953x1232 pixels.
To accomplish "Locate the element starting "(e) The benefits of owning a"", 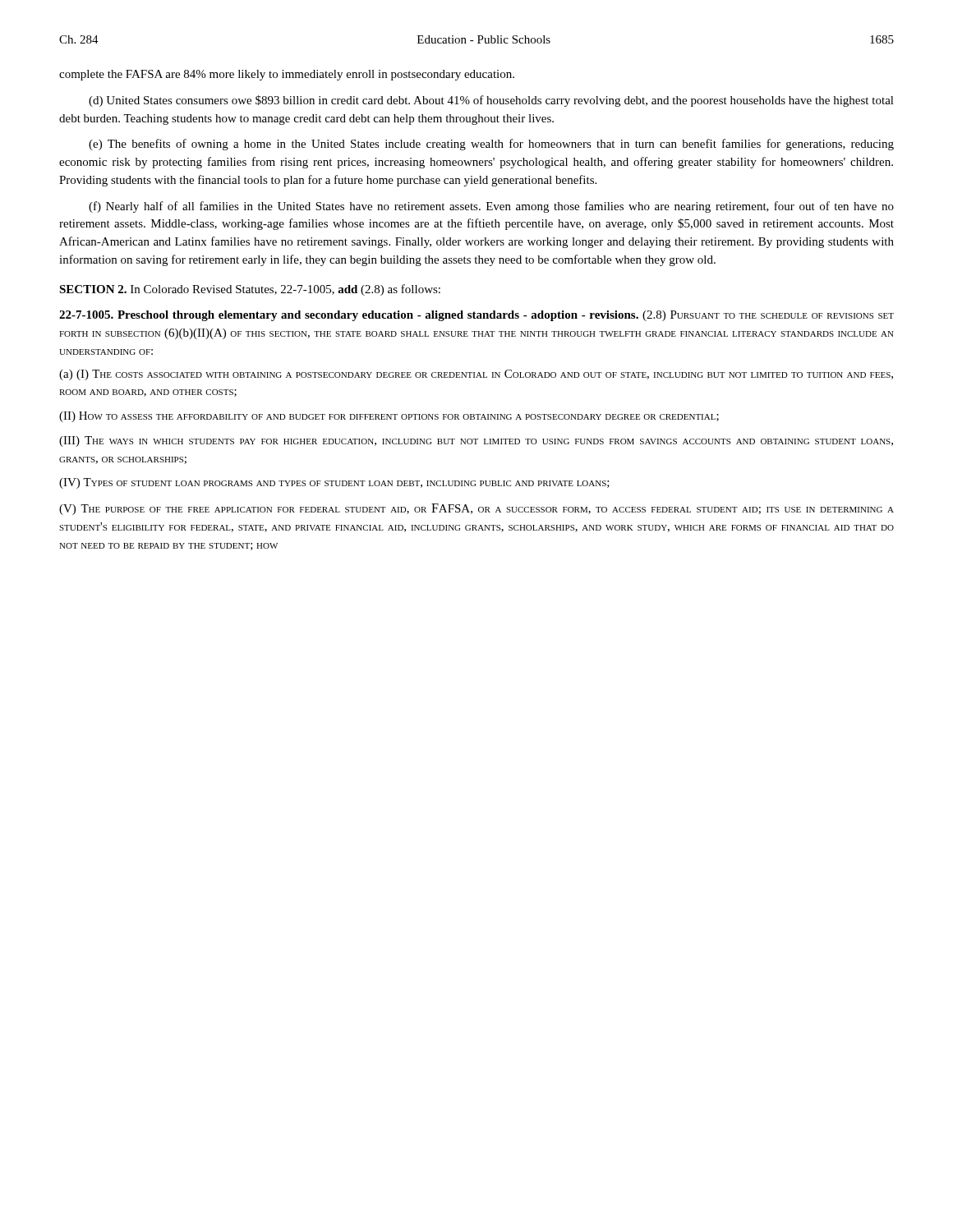I will point(476,163).
